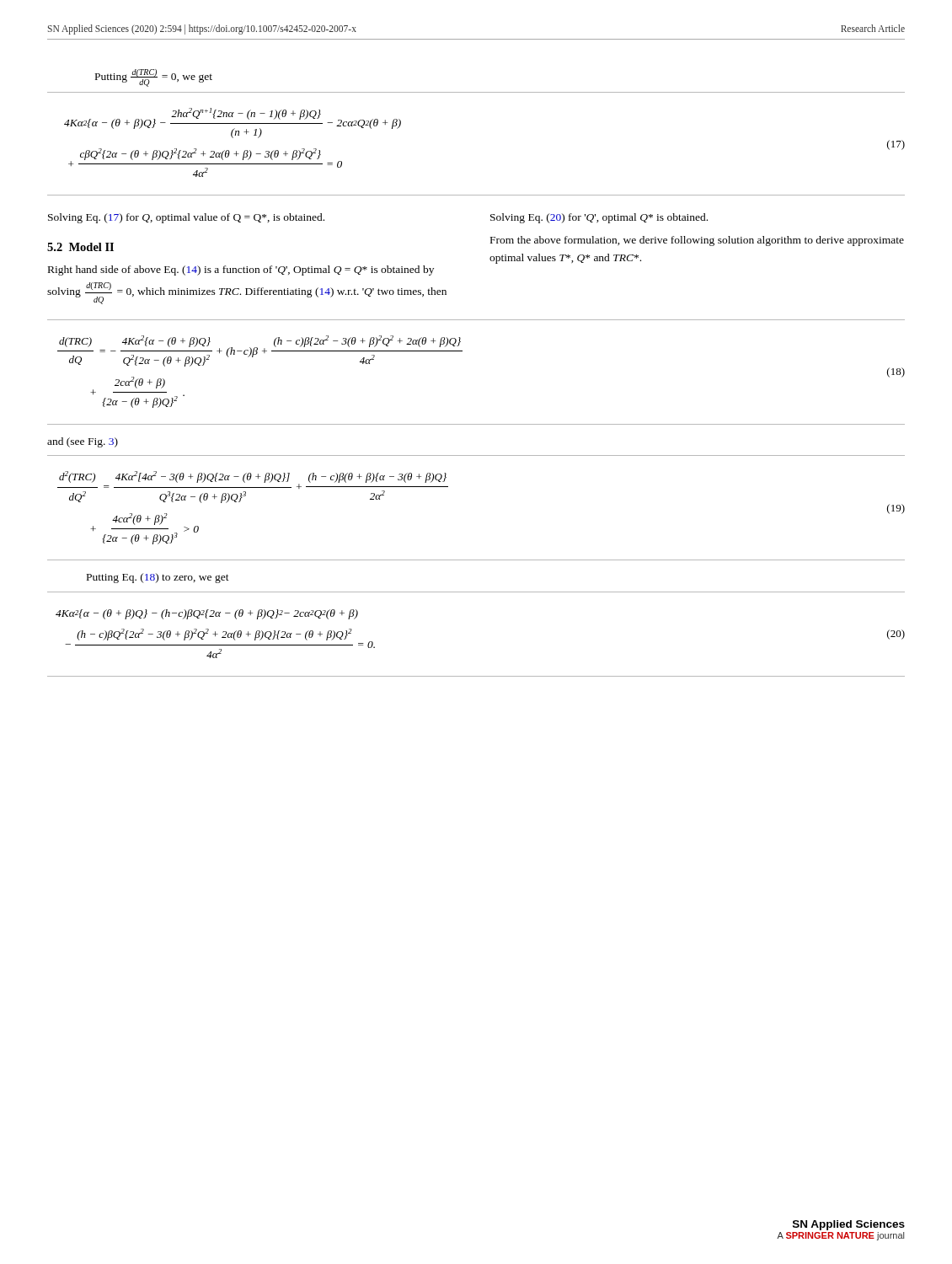Find "Putting d(TRC)dQ = 0, we get" on this page
The image size is (952, 1264).
153,77
